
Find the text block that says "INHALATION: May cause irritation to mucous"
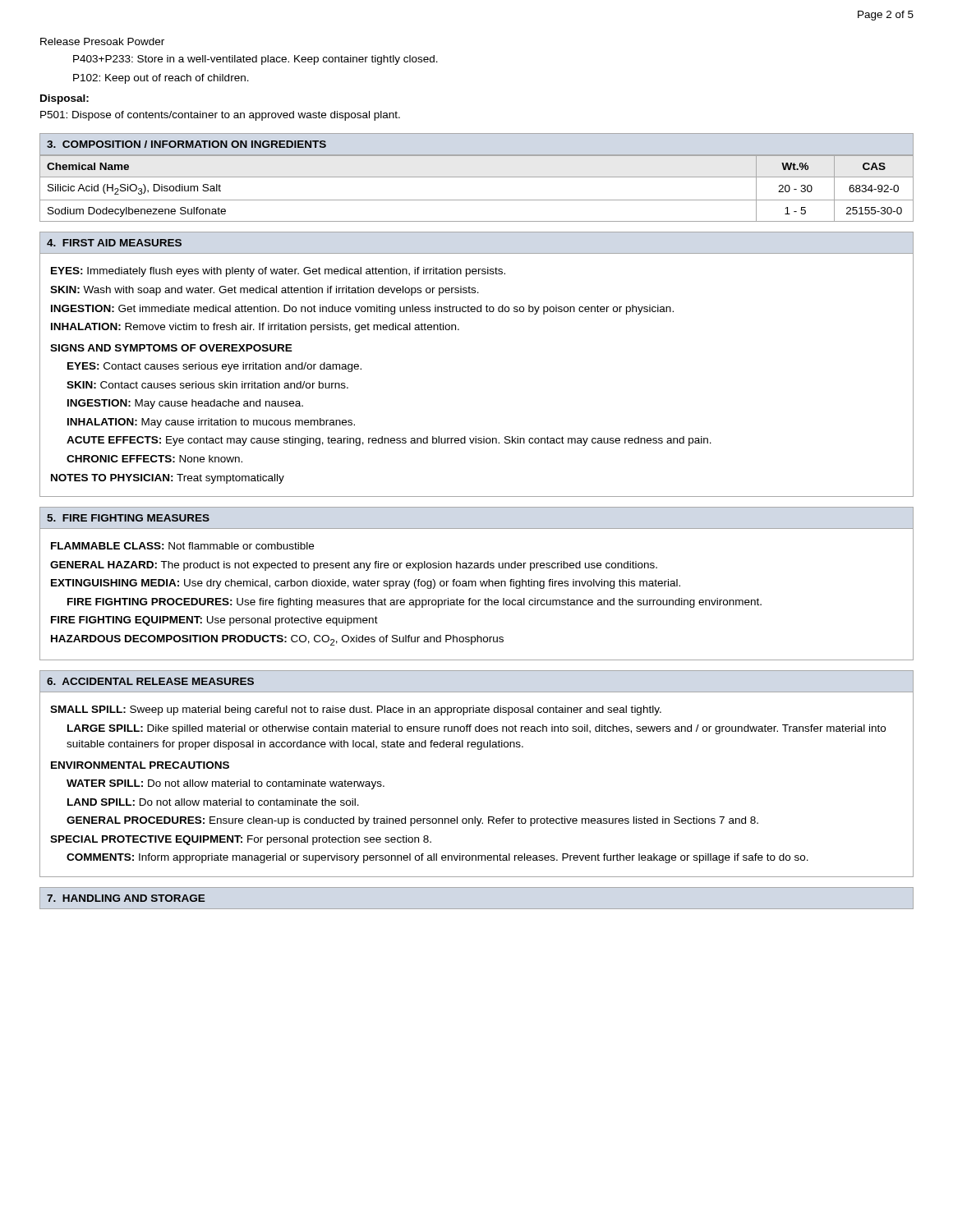click(211, 422)
